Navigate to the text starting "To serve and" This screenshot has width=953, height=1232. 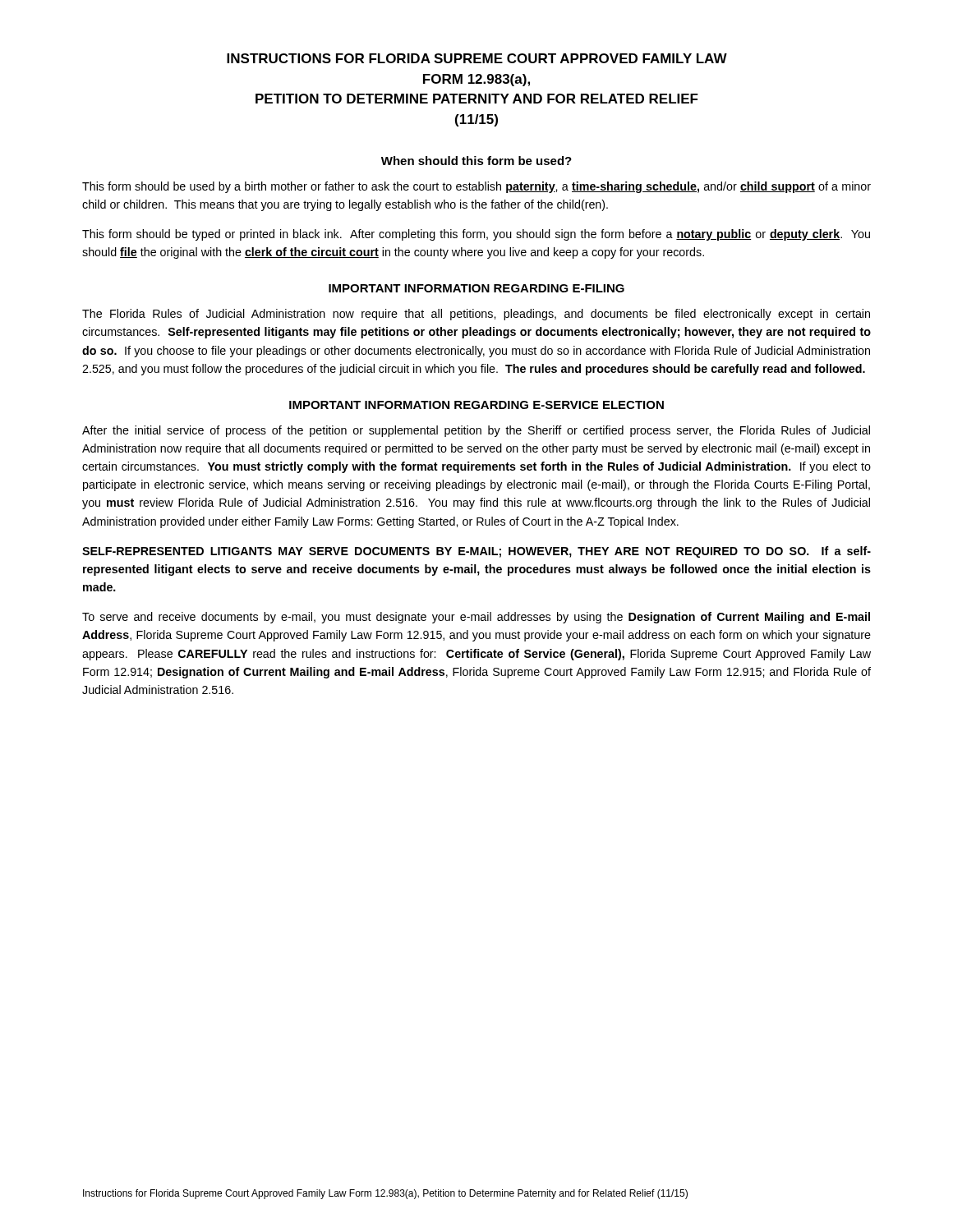[x=476, y=653]
